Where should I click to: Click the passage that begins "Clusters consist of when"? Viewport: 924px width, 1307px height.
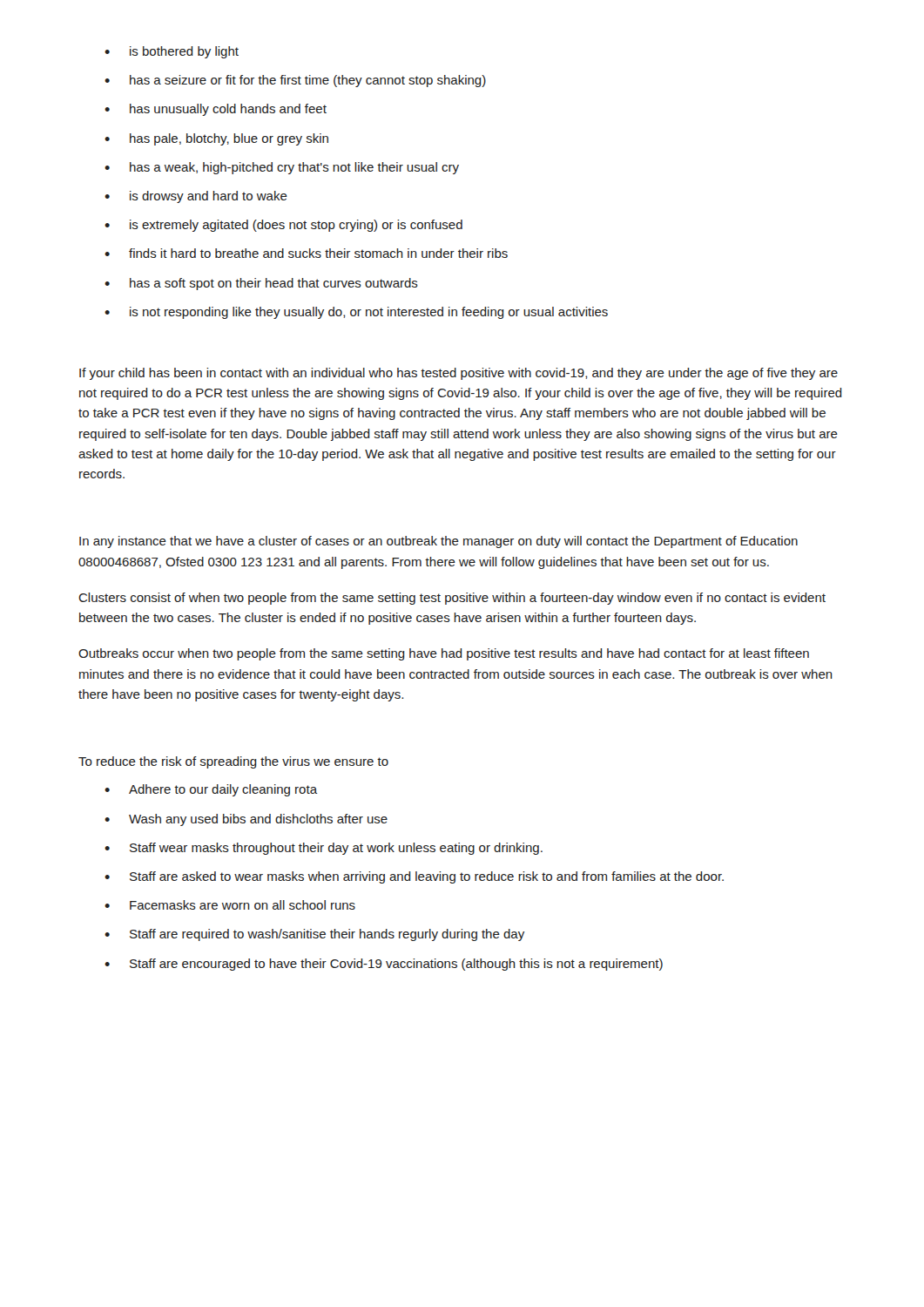tap(452, 607)
